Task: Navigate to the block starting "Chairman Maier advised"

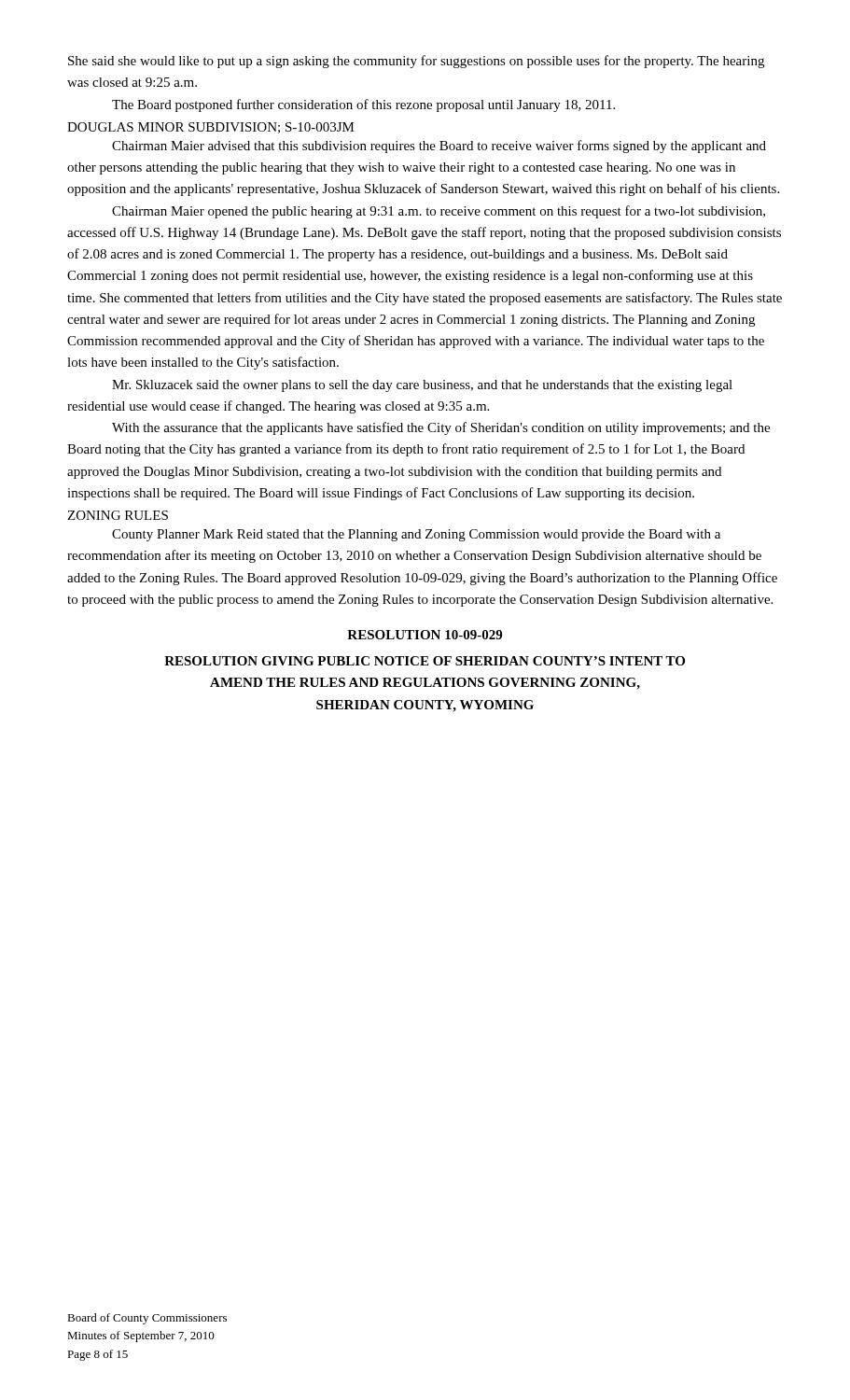Action: (424, 167)
